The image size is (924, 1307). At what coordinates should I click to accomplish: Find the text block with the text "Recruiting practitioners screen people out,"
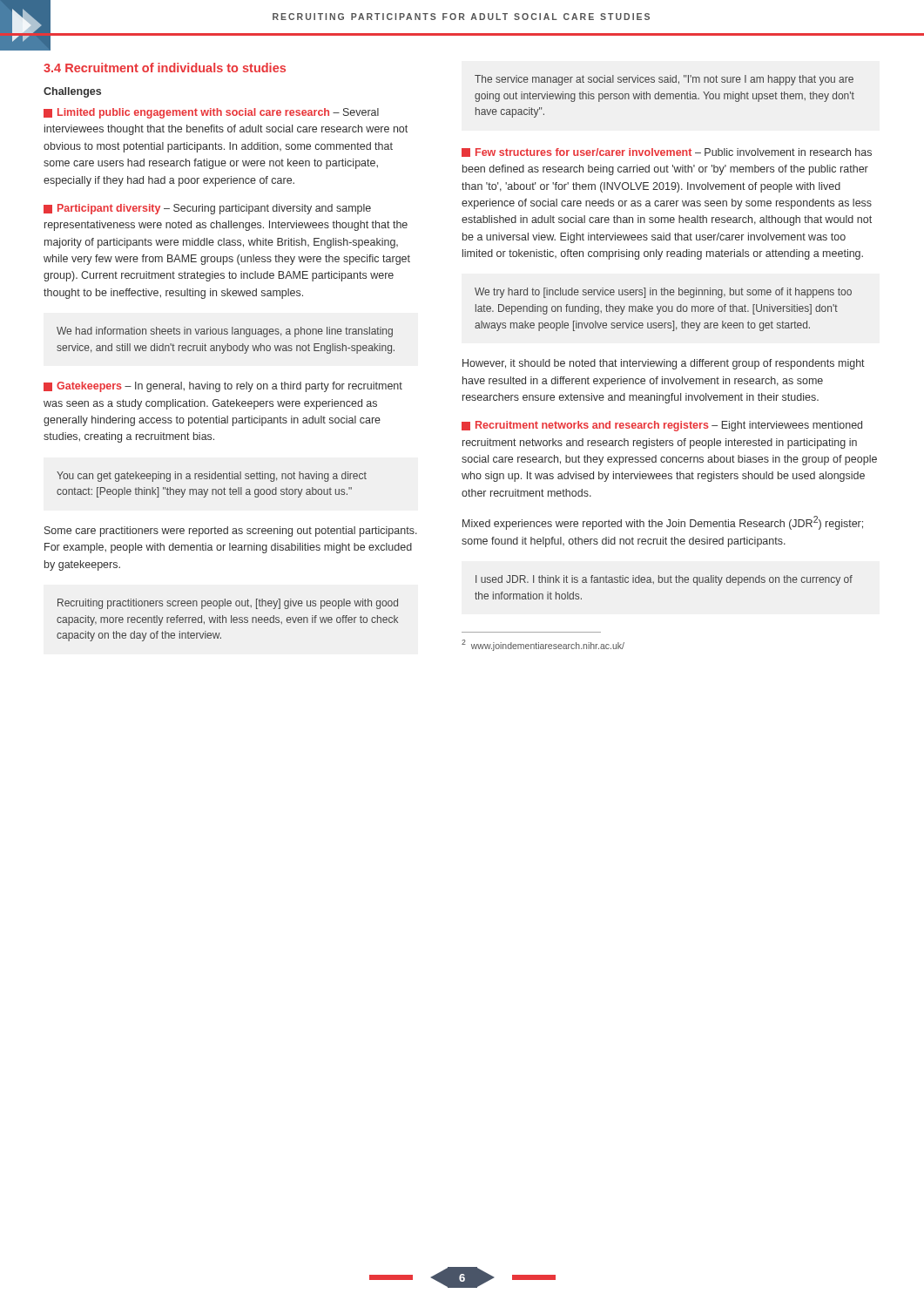pos(228,619)
